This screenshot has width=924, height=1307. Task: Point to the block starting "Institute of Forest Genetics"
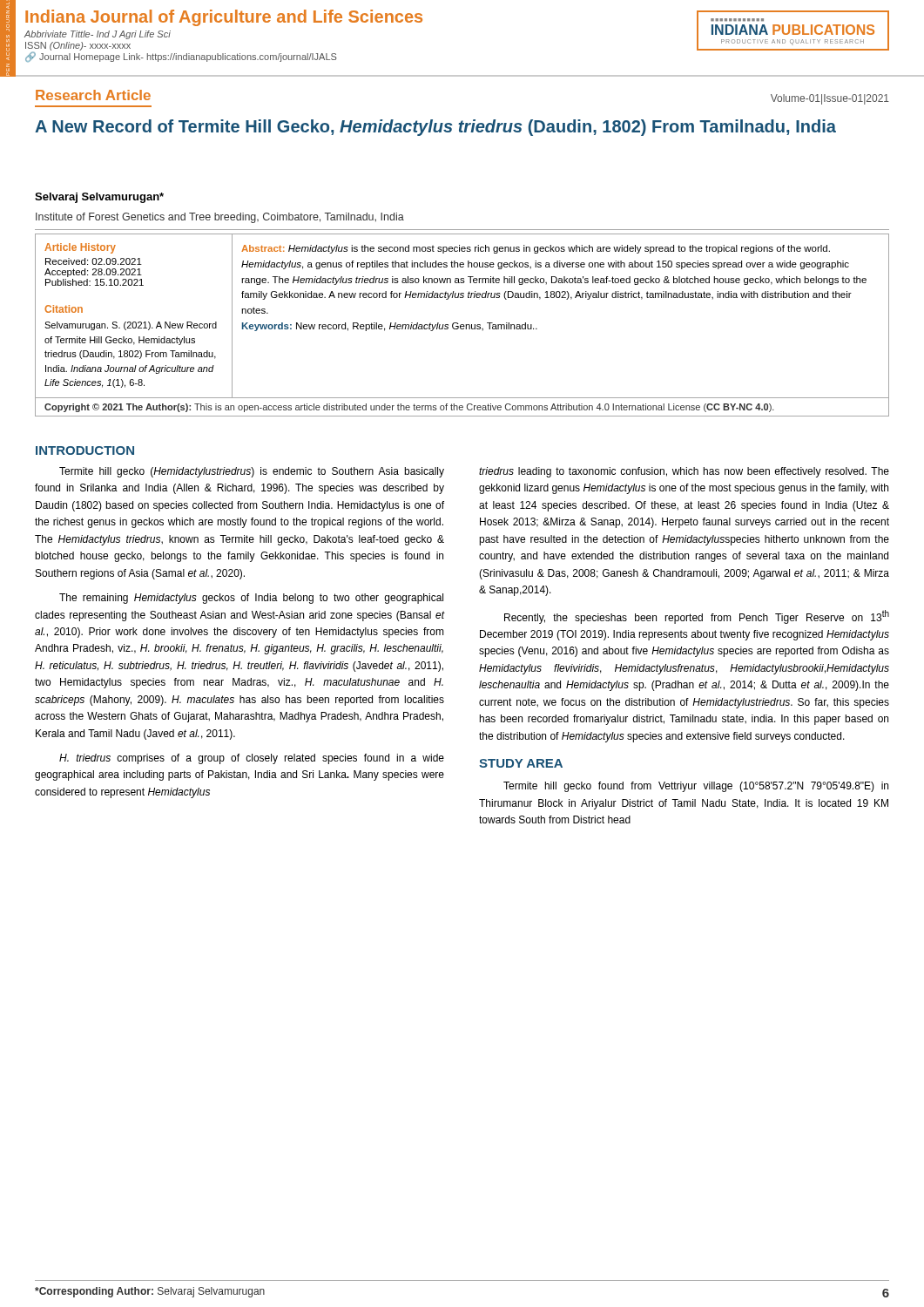click(x=219, y=217)
